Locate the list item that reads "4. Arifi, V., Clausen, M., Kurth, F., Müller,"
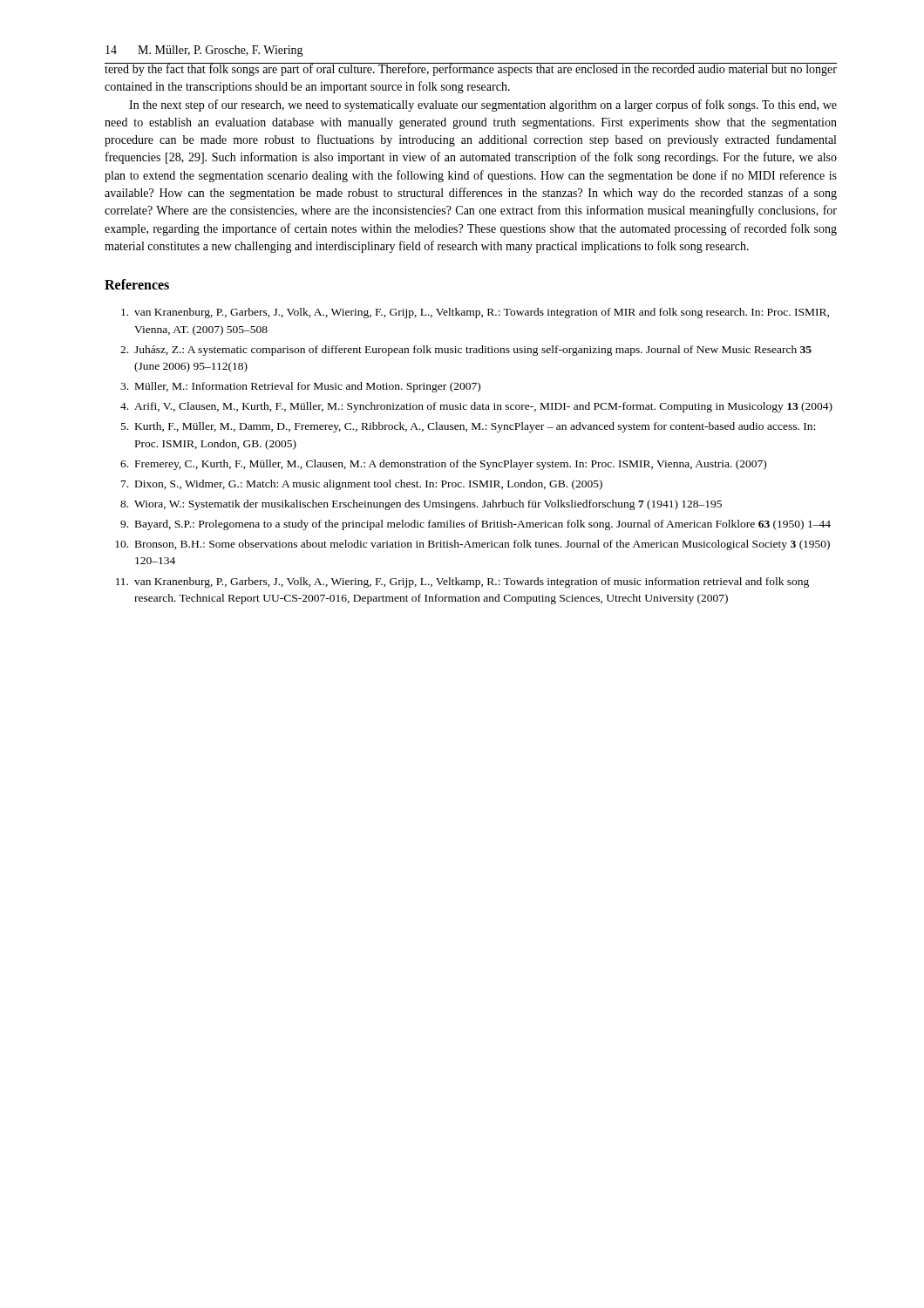This screenshot has width=924, height=1308. pyautogui.click(x=471, y=406)
